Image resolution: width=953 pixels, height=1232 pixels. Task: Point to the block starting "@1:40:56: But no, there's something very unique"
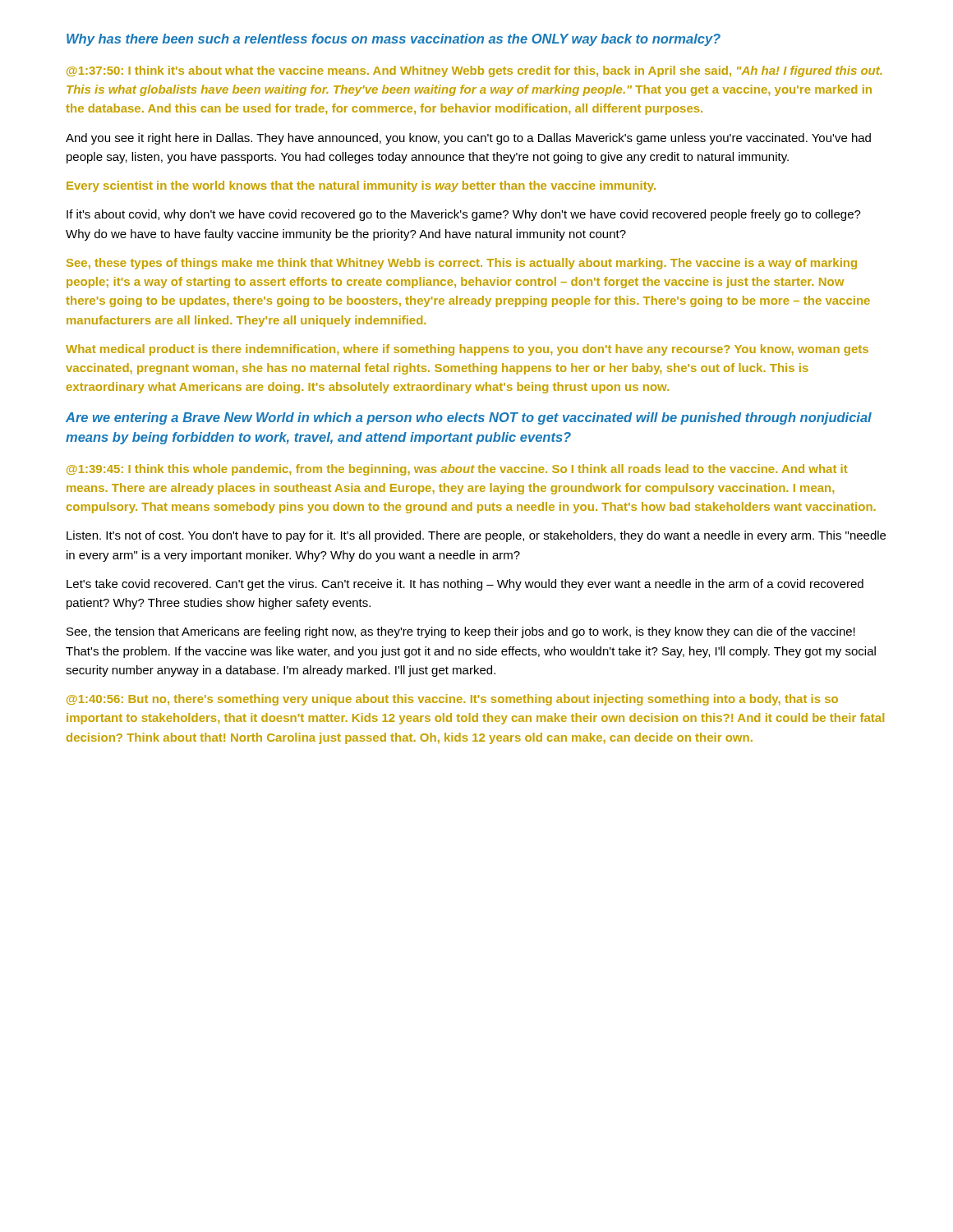pos(475,718)
